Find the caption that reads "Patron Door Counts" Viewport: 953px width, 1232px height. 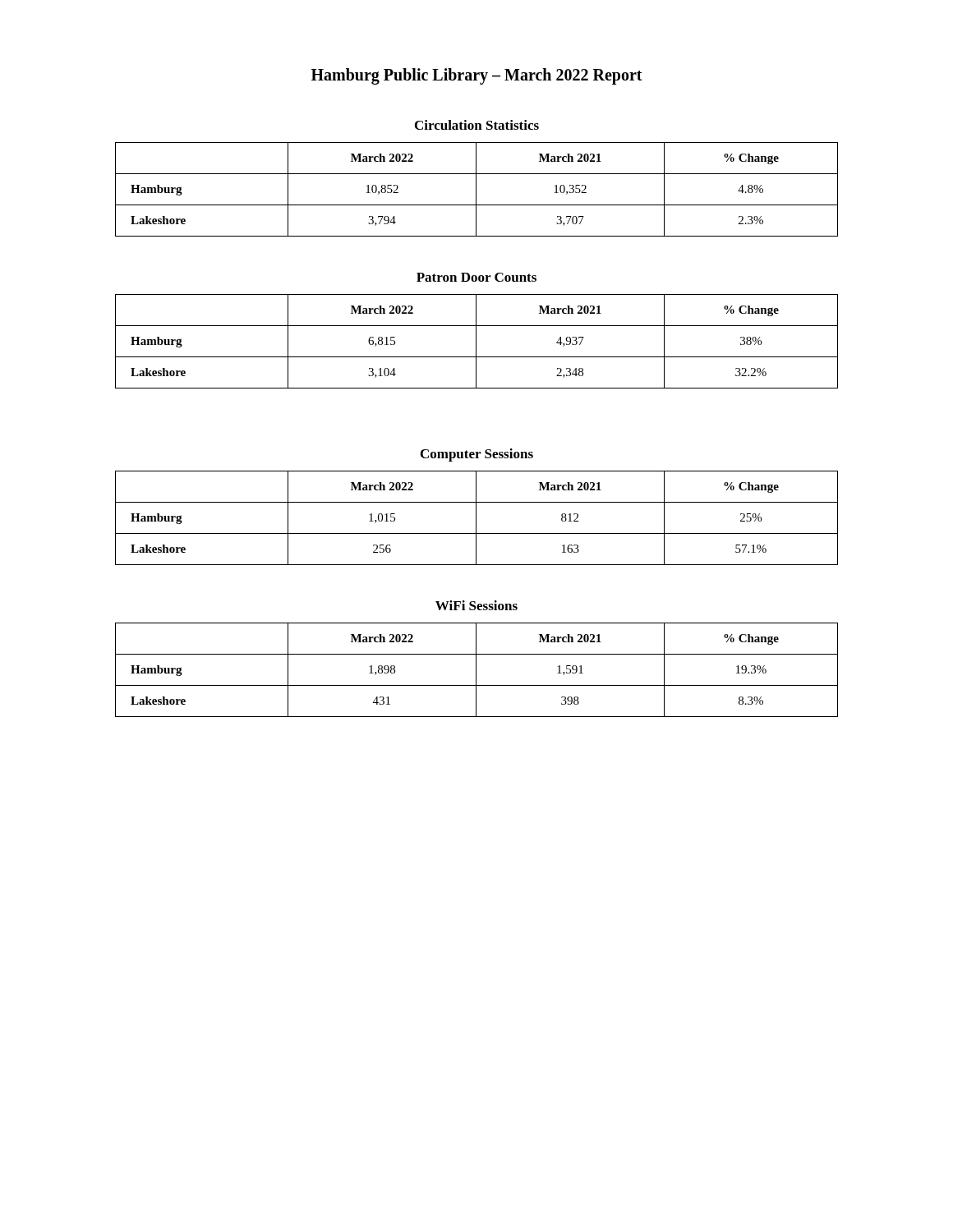point(476,277)
